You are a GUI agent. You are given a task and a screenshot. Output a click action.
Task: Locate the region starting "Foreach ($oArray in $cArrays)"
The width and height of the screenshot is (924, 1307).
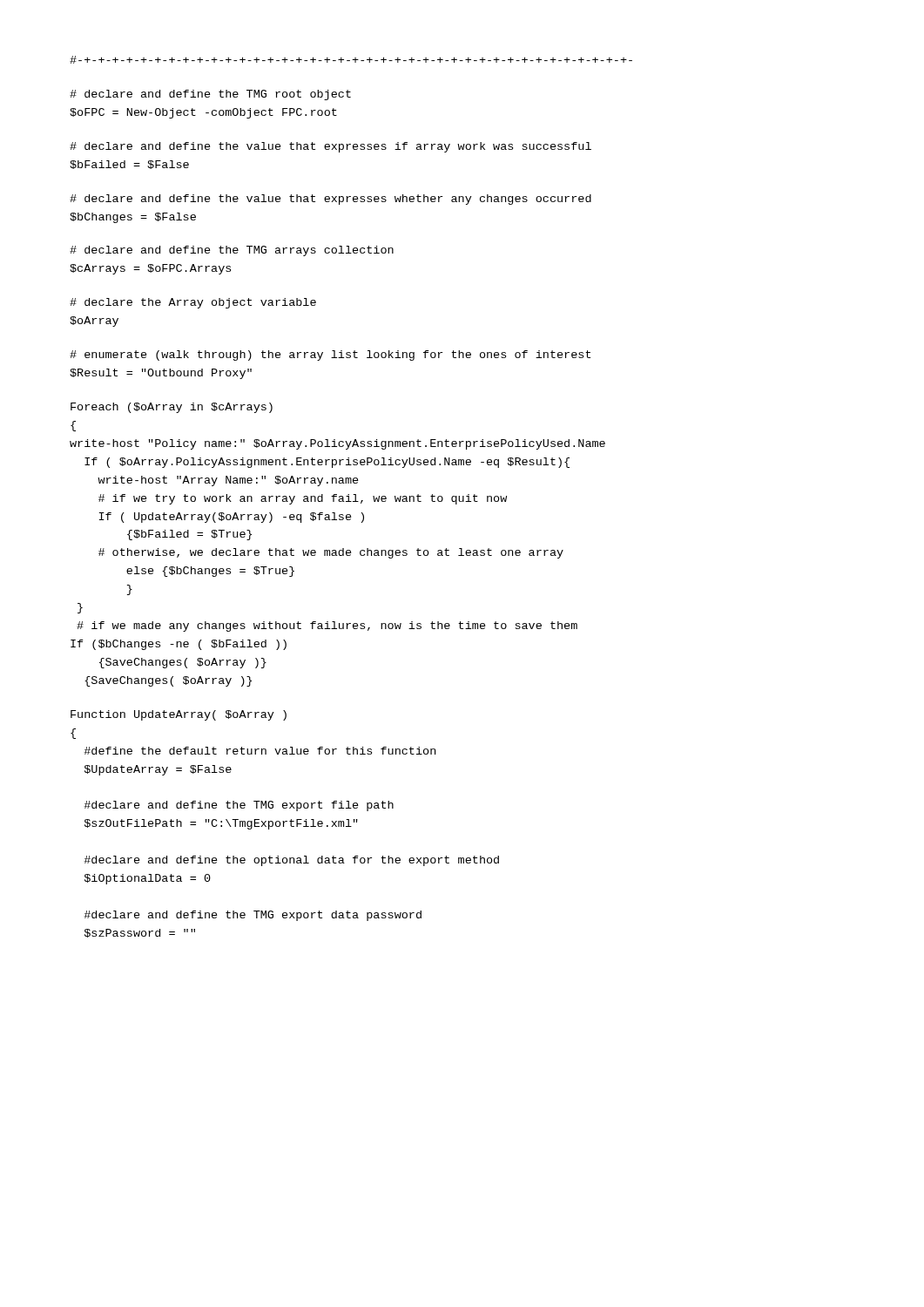(338, 544)
